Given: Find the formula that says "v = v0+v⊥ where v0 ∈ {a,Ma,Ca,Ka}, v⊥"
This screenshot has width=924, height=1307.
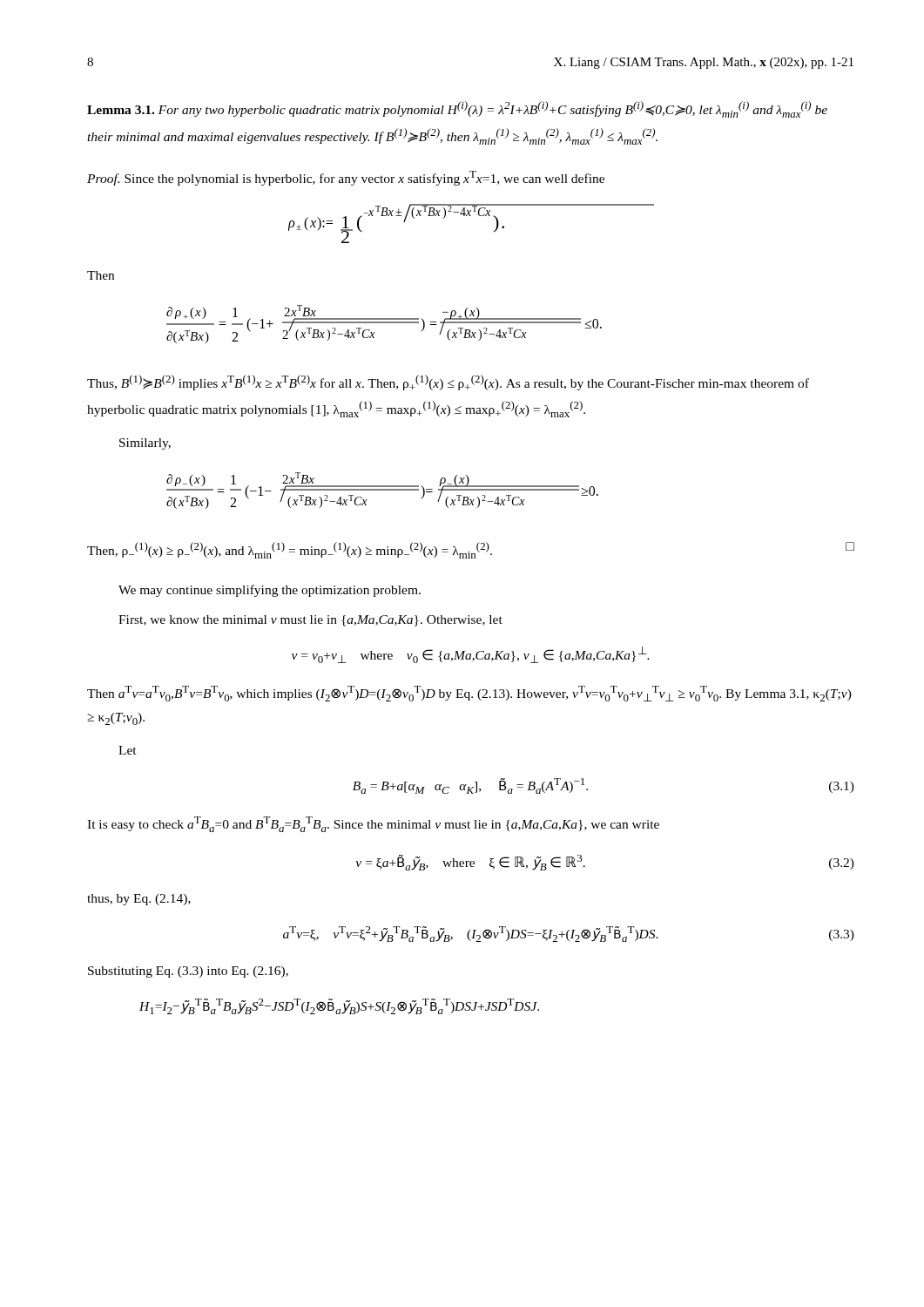Looking at the screenshot, I should click(x=471, y=655).
